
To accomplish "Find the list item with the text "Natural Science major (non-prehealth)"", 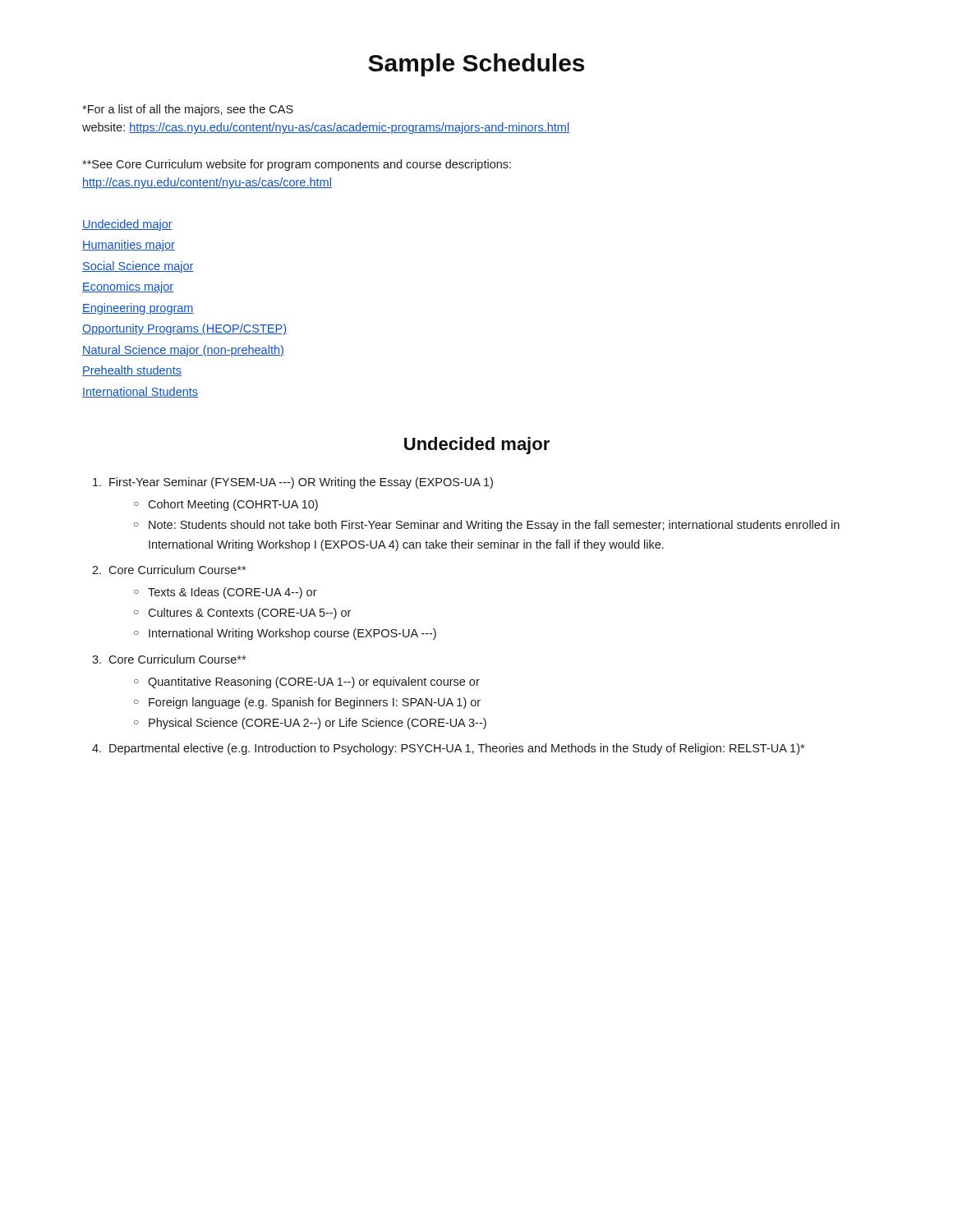I will [x=183, y=351].
